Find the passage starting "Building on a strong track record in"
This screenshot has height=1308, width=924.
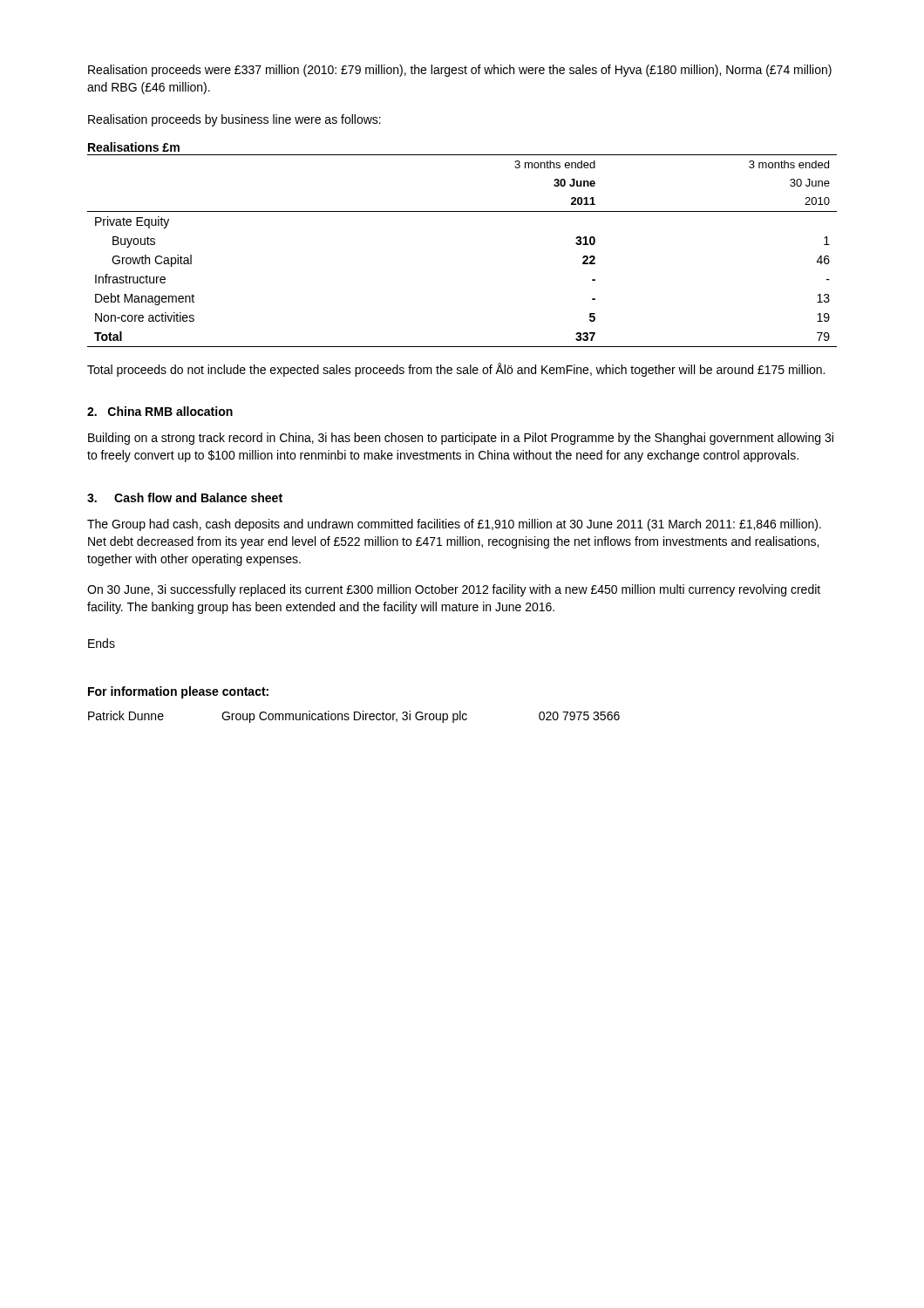point(461,447)
